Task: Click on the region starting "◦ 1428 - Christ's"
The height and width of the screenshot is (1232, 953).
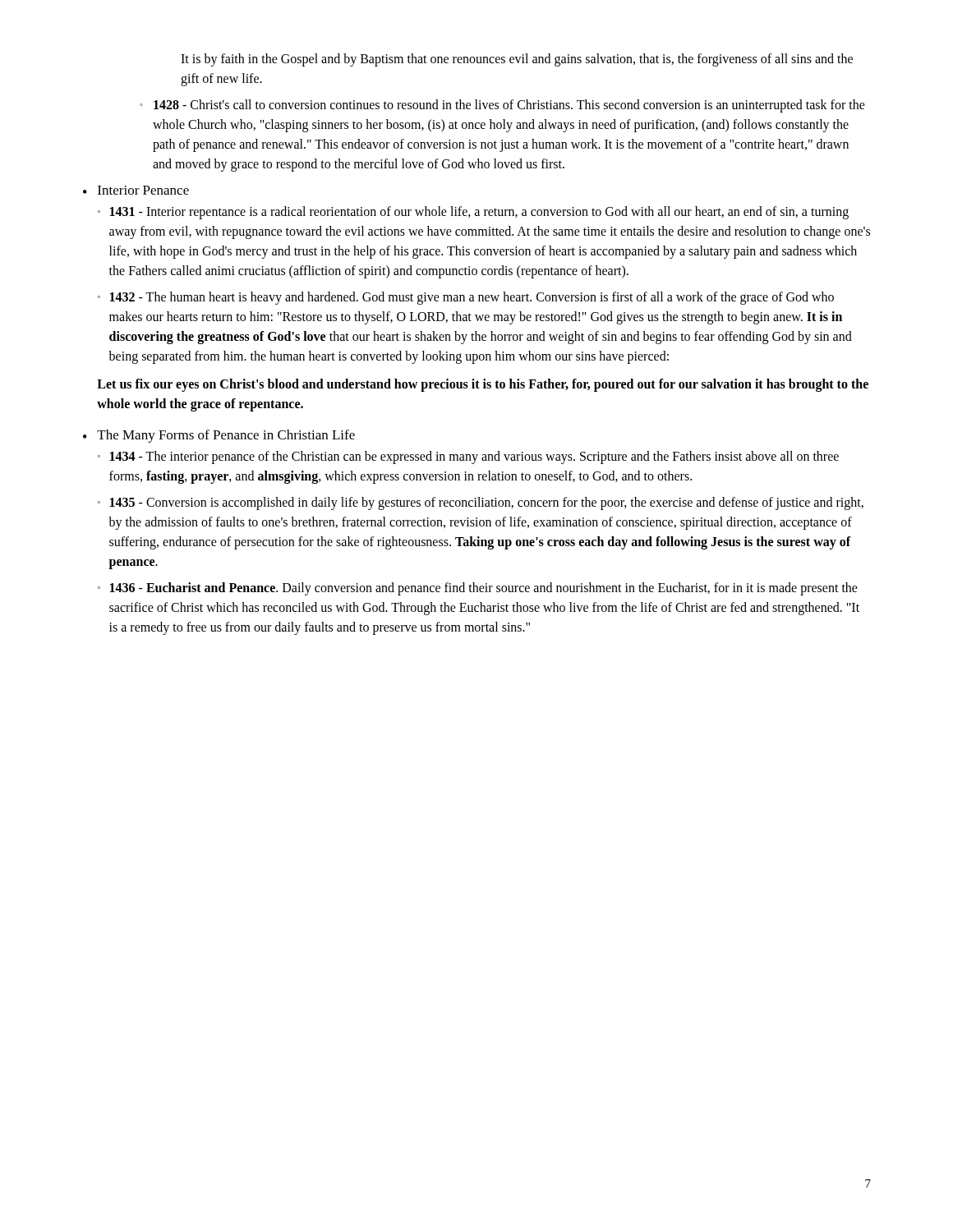Action: pos(505,135)
